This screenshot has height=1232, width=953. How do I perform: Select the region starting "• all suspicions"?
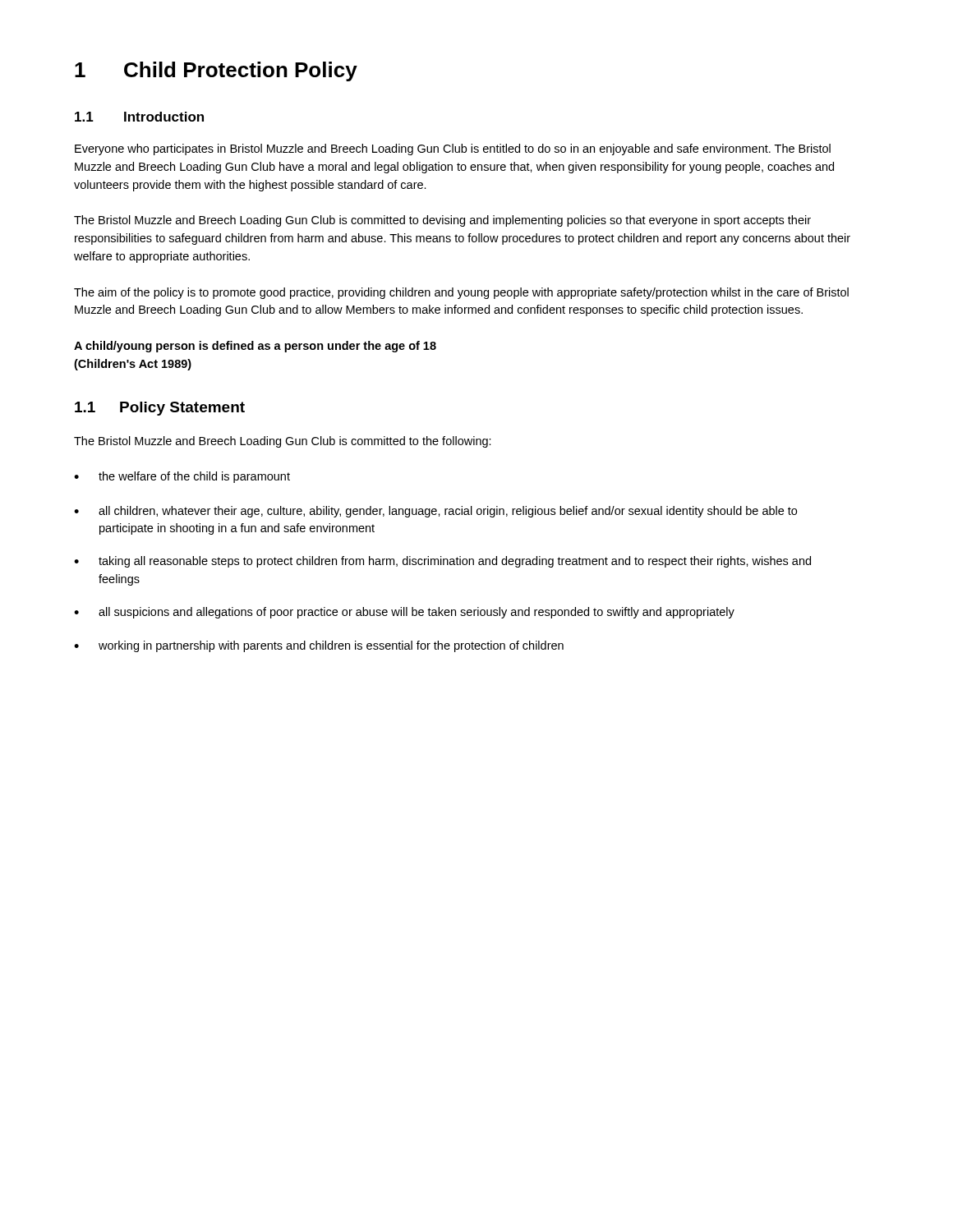coord(464,613)
